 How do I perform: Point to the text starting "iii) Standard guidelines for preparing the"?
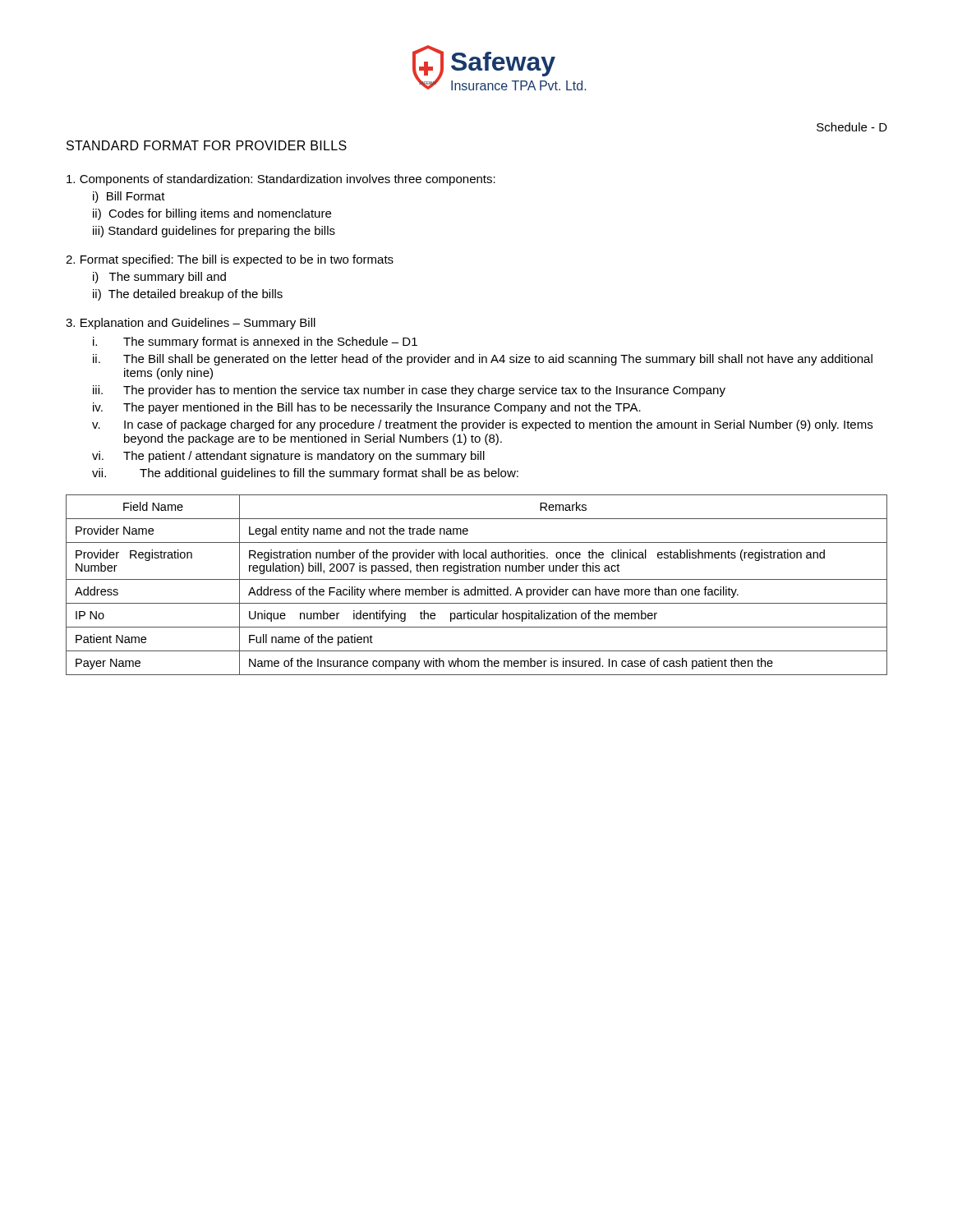point(214,230)
